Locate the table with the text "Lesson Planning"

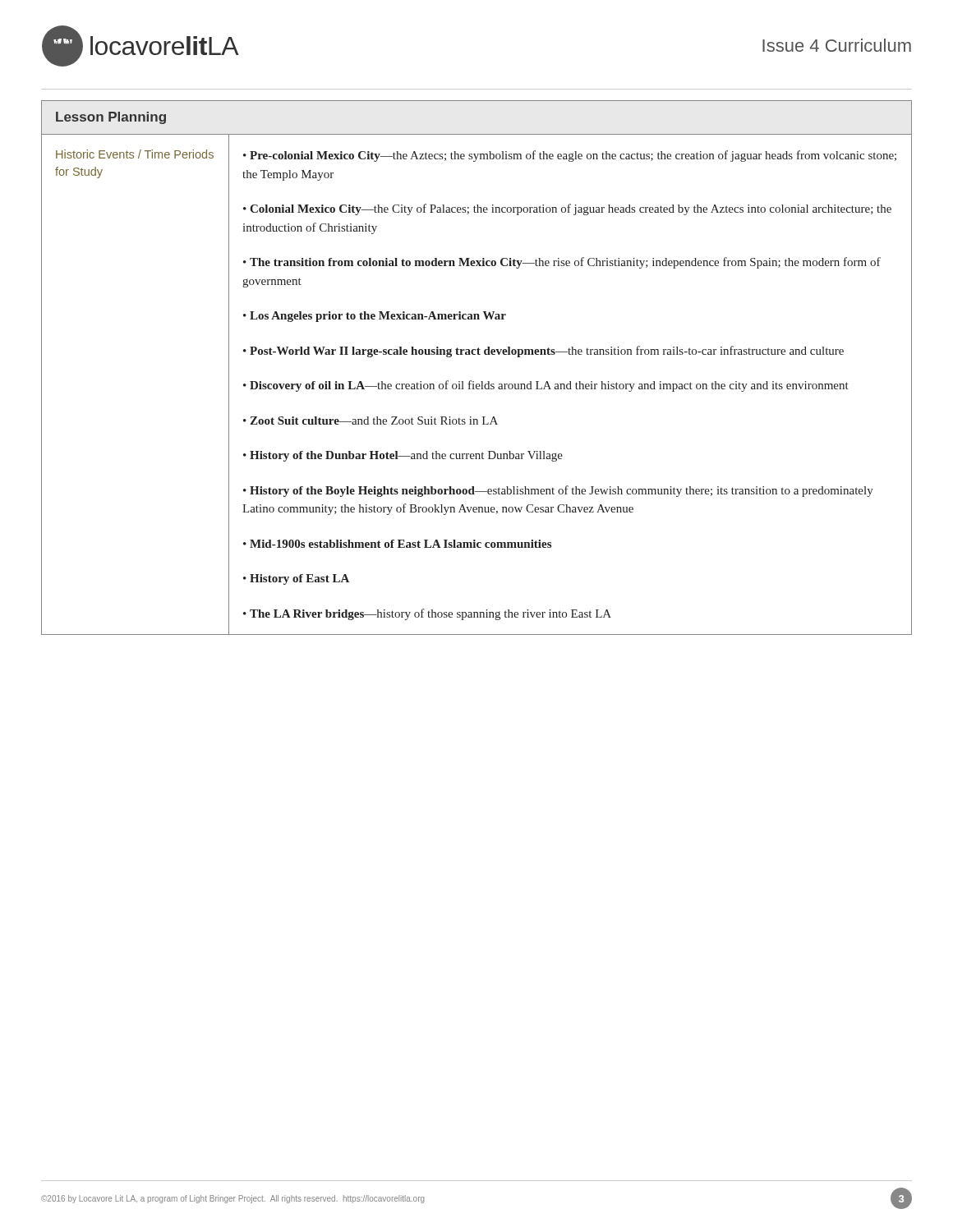point(476,368)
